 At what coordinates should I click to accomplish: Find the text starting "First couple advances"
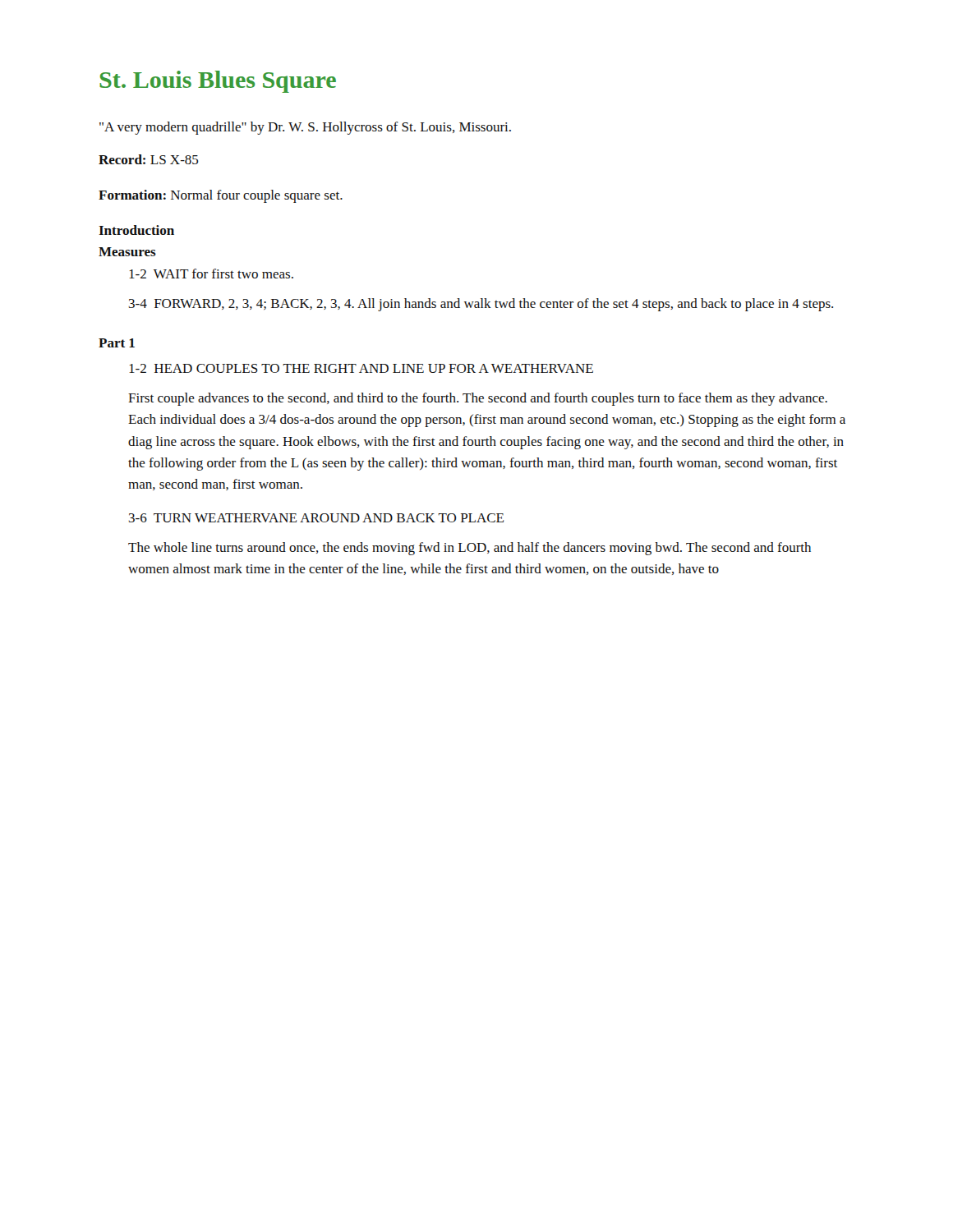click(x=487, y=441)
